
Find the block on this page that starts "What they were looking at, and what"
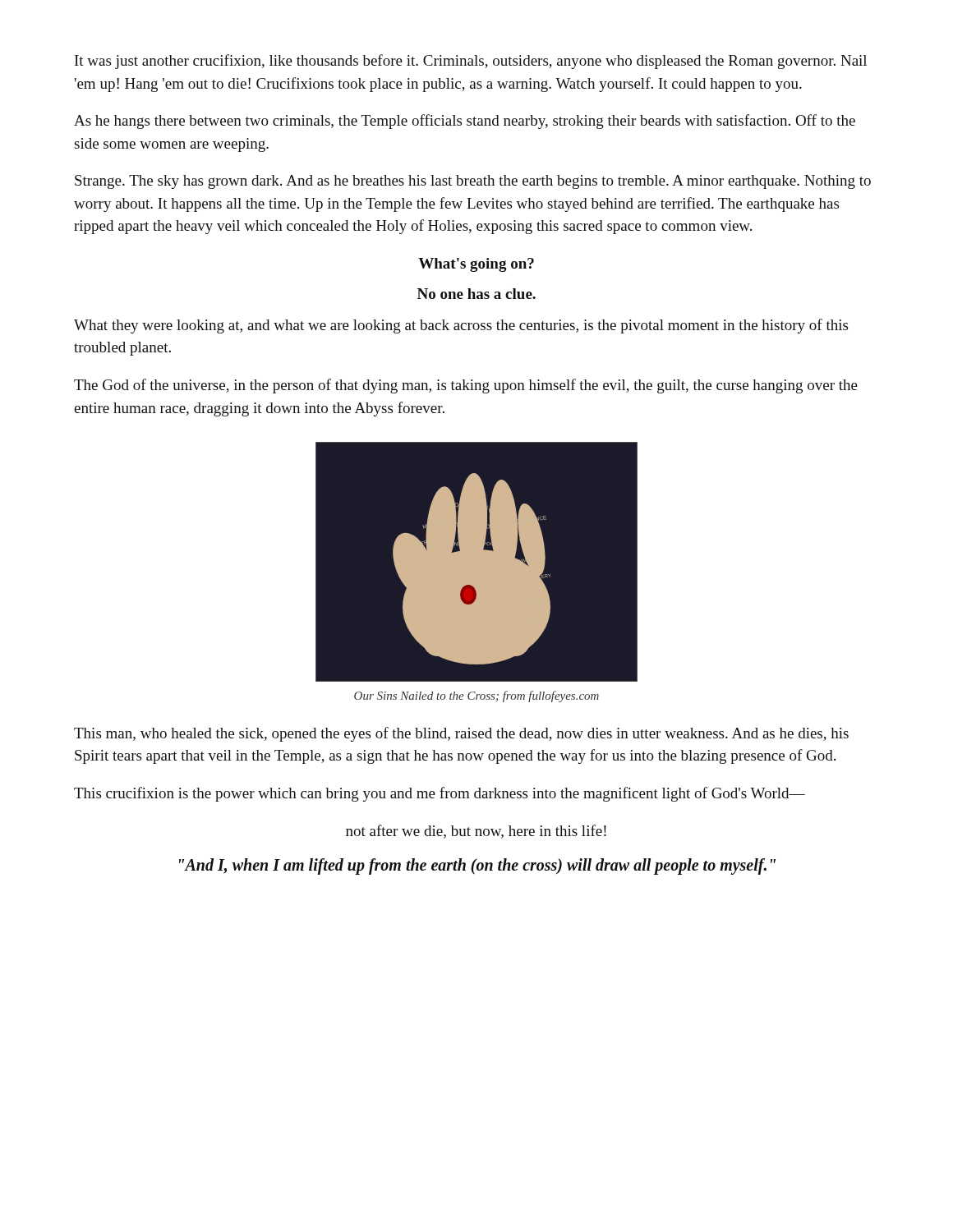[461, 336]
